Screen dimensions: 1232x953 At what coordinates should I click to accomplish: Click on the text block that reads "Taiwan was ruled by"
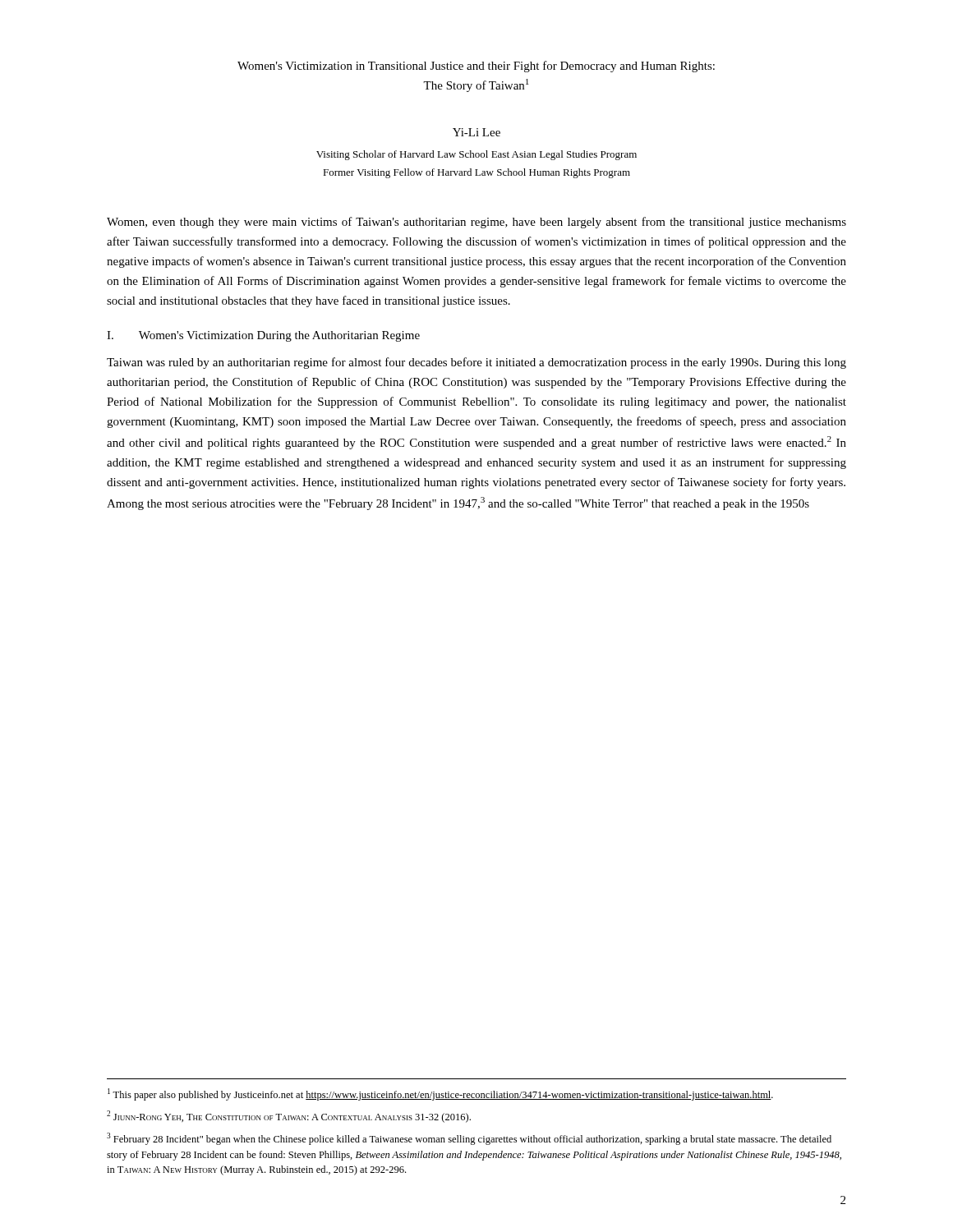(476, 433)
